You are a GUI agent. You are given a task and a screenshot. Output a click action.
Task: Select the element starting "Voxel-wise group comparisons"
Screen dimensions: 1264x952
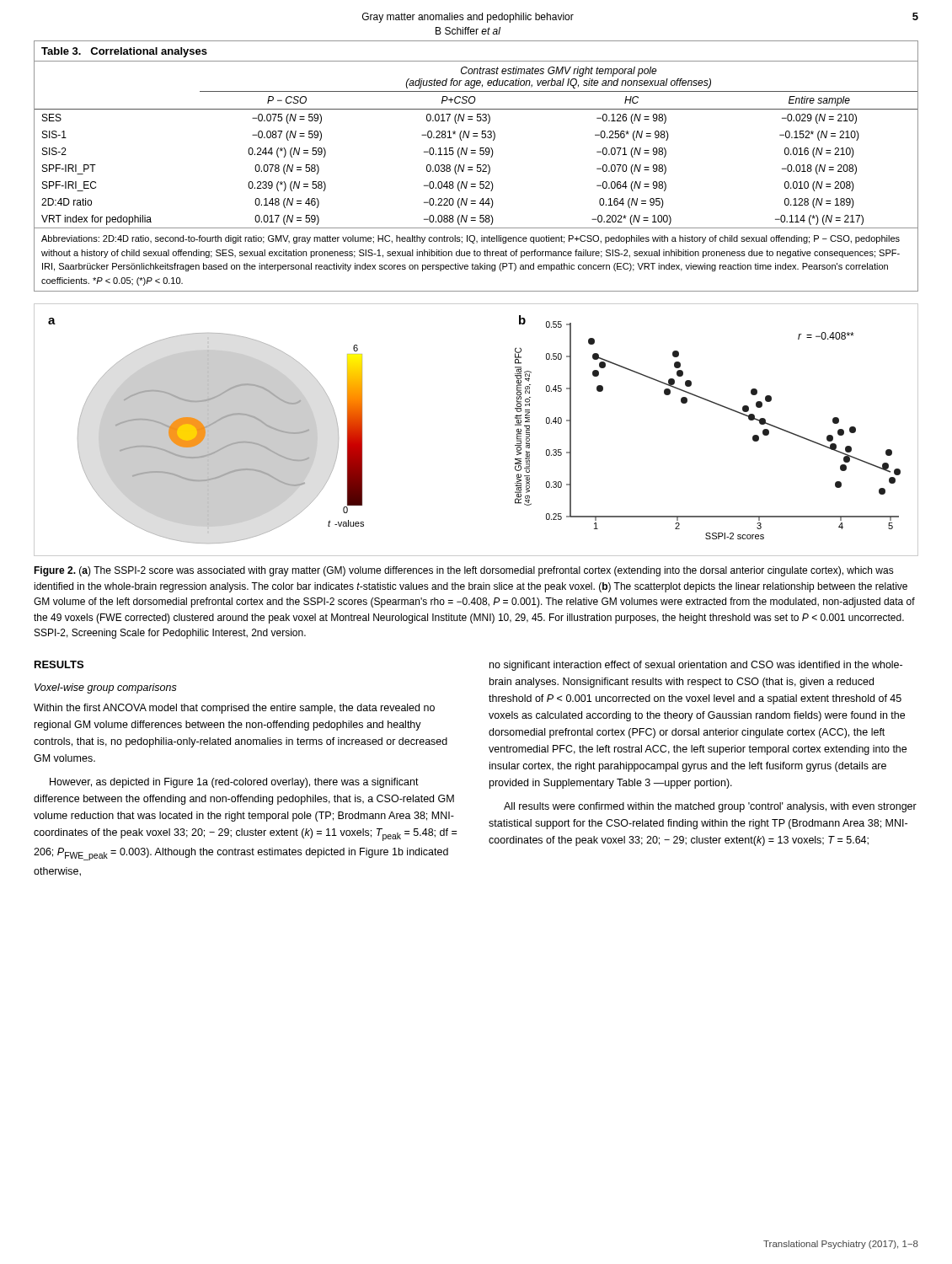click(x=105, y=687)
